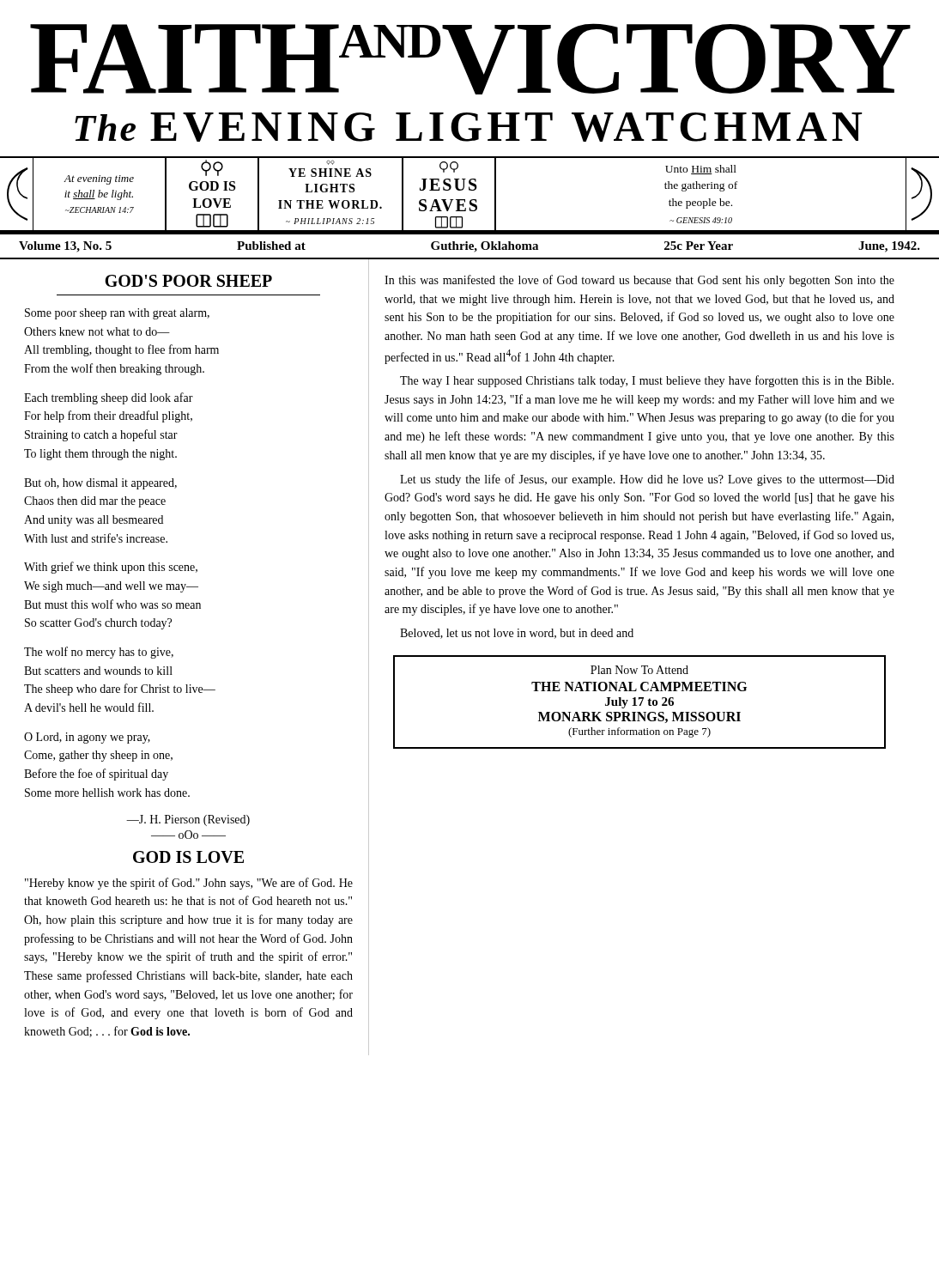The height and width of the screenshot is (1288, 939).
Task: Click on the passage starting ""Hereby know ye"
Action: coord(188,957)
